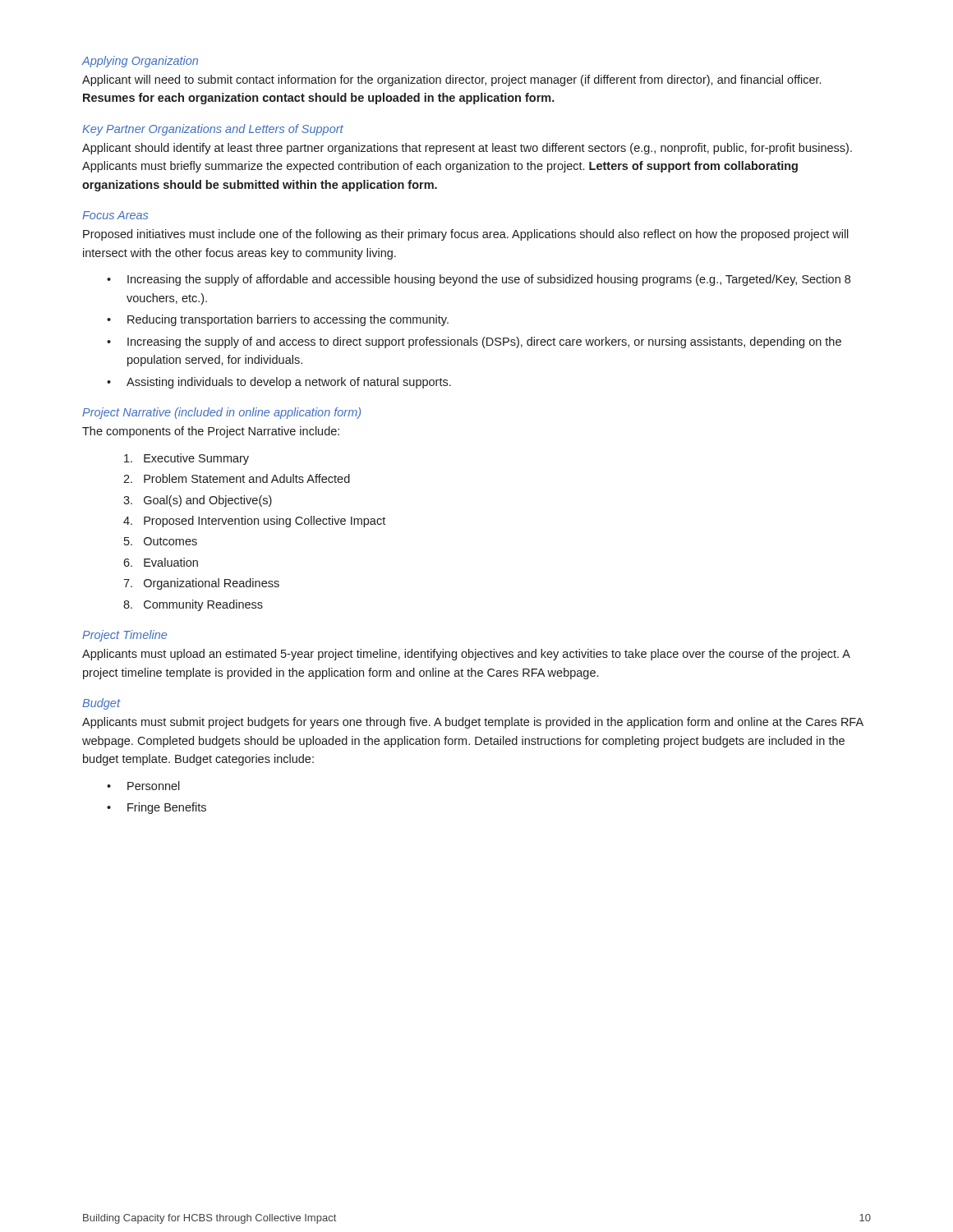Screen dimensions: 1232x953
Task: Find the block on this page that starts "Applicants must submit"
Action: (x=472, y=741)
